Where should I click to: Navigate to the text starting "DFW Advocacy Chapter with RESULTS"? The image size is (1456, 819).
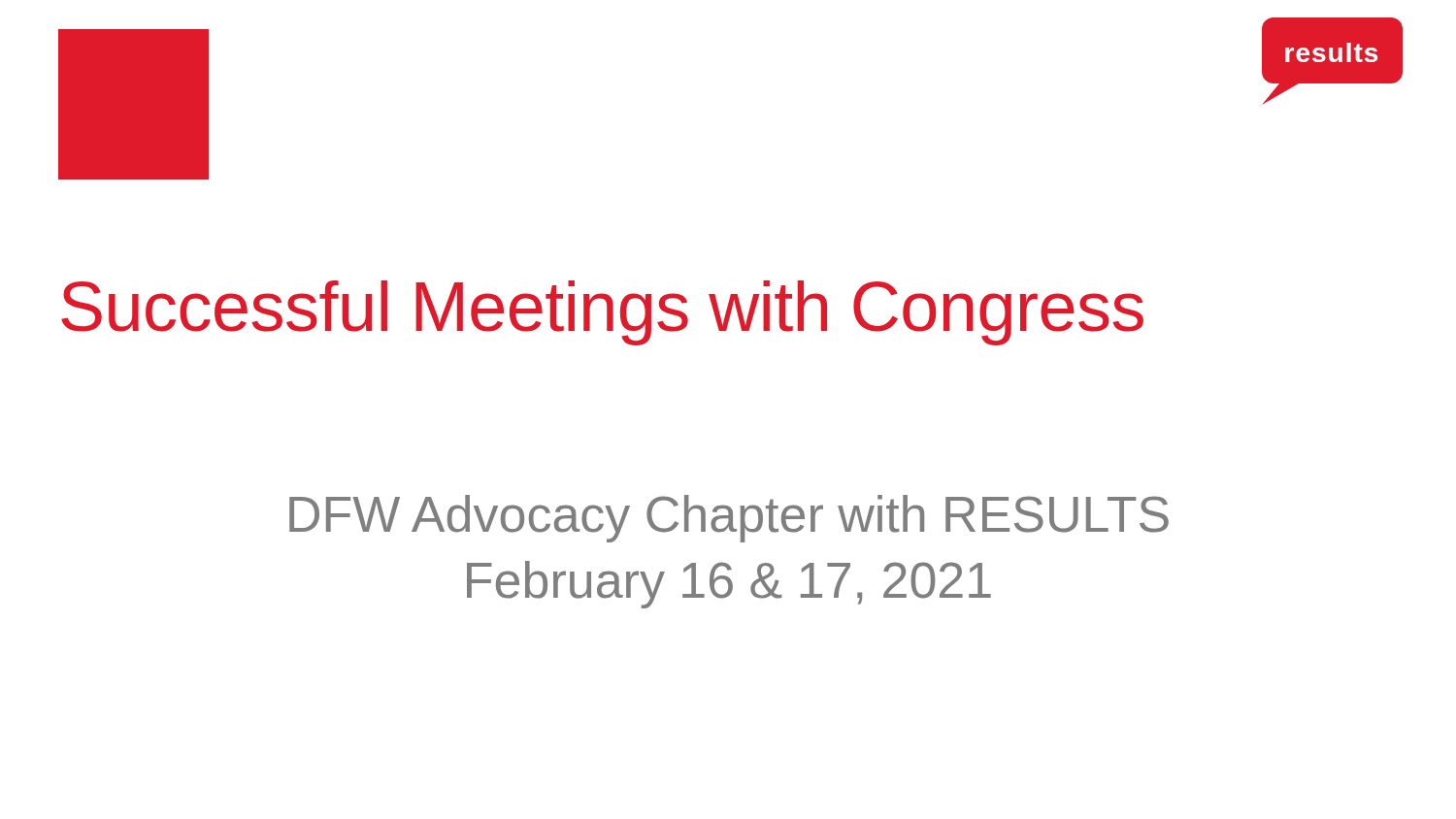tap(728, 547)
